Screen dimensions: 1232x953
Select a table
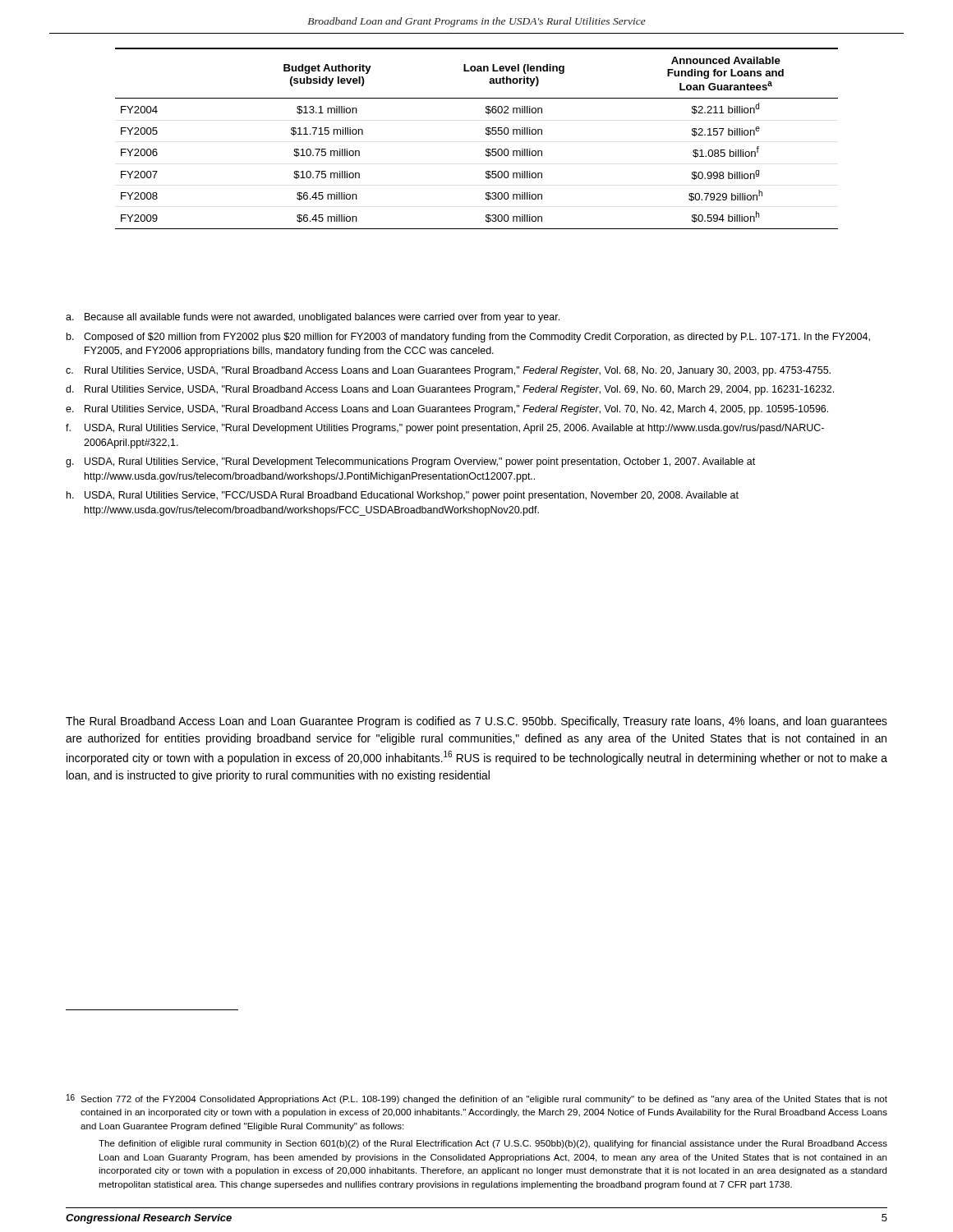[x=476, y=138]
